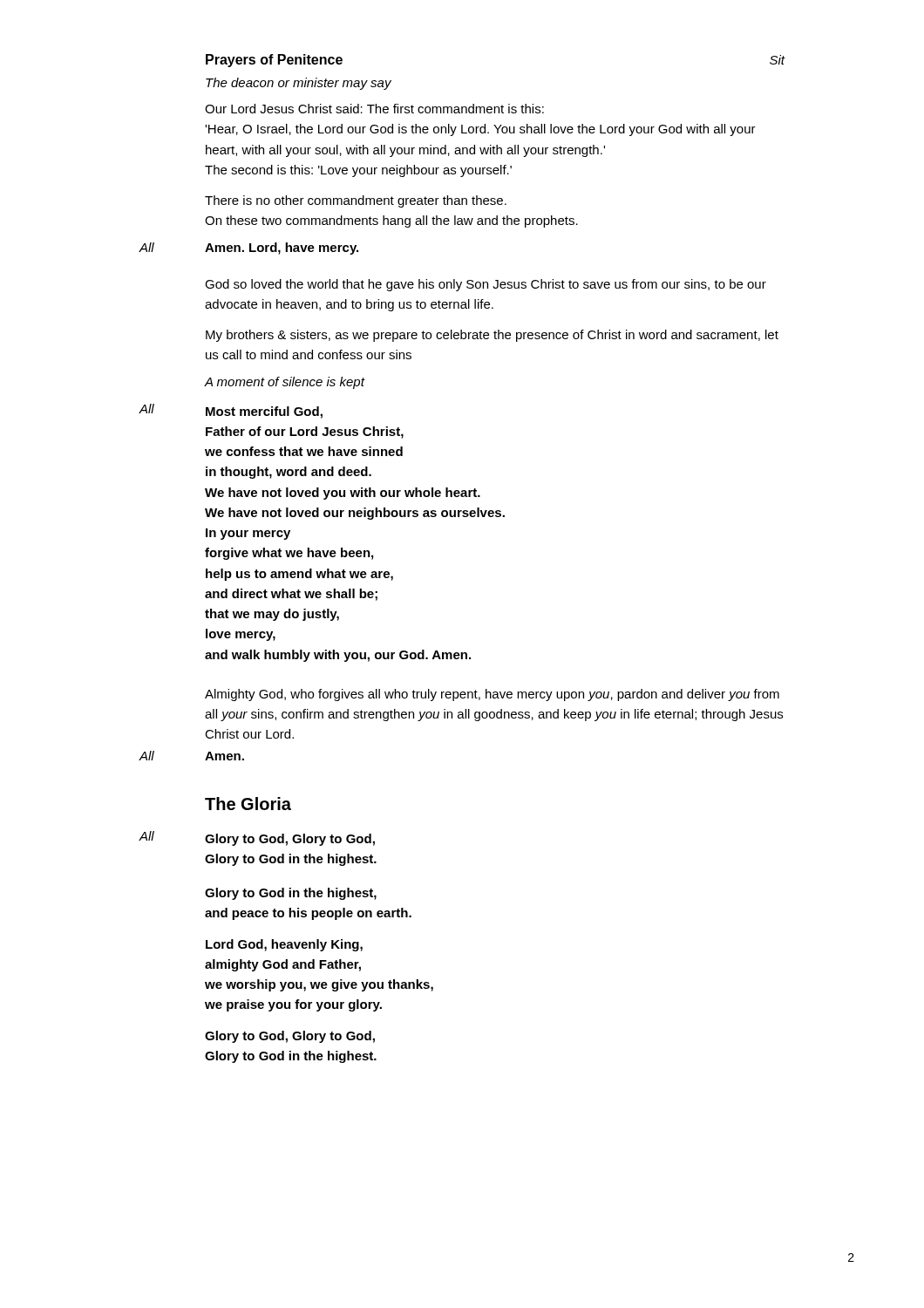Select the text that reads "Amen. Lord, have mercy."
This screenshot has height=1308, width=924.
pyautogui.click(x=282, y=247)
